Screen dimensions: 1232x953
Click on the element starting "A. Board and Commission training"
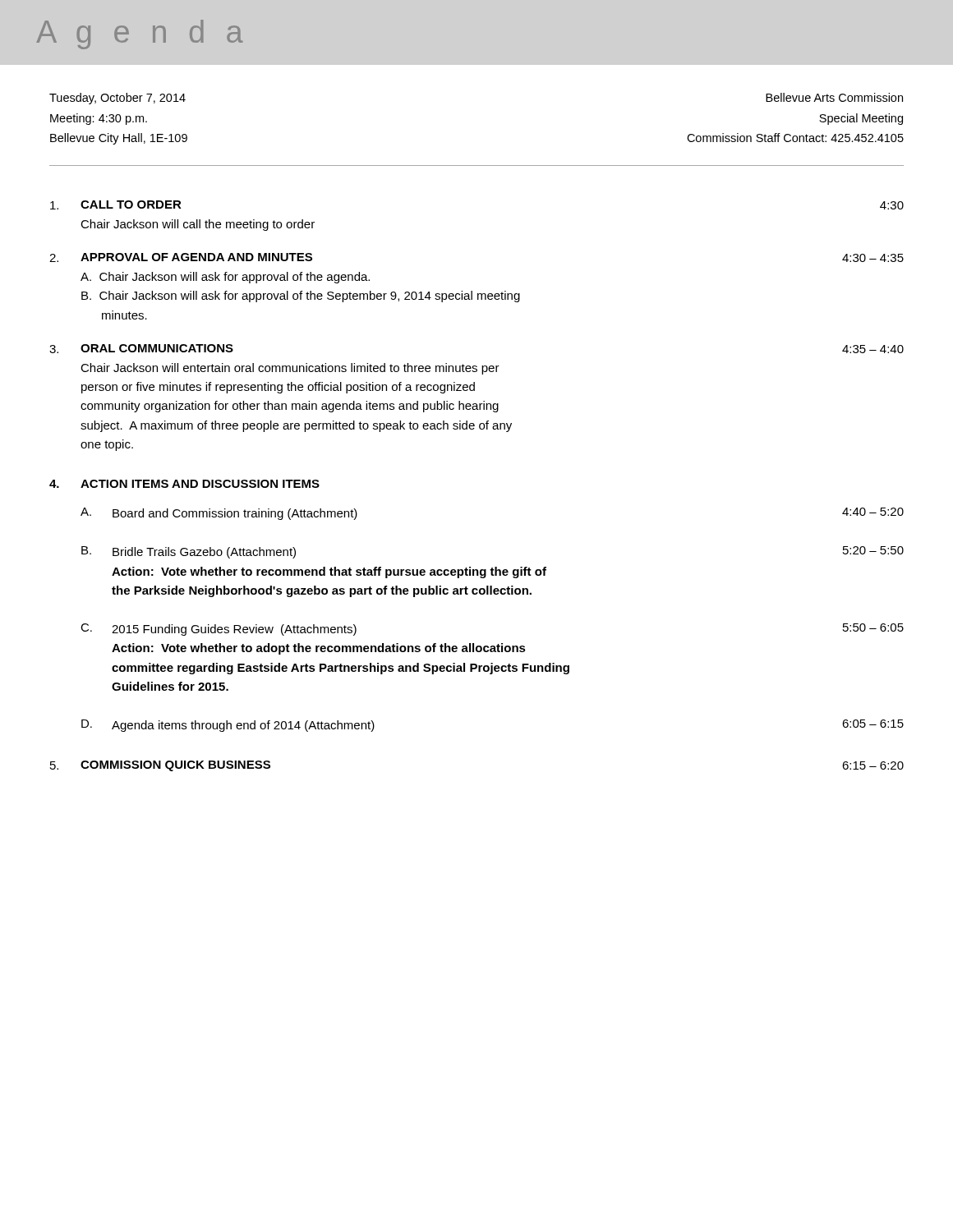pyautogui.click(x=235, y=514)
